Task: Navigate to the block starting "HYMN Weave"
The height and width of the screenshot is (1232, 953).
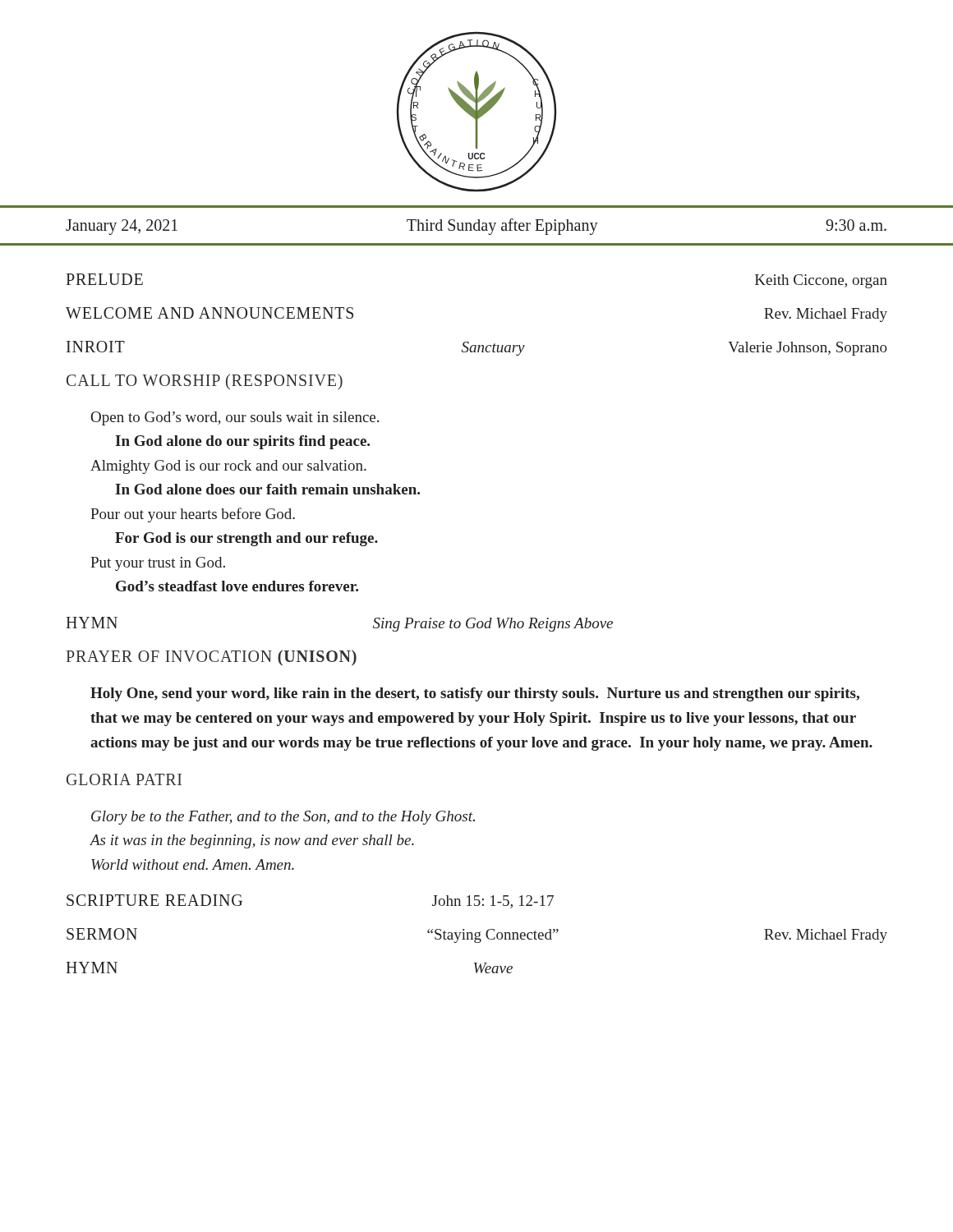Action: point(476,968)
